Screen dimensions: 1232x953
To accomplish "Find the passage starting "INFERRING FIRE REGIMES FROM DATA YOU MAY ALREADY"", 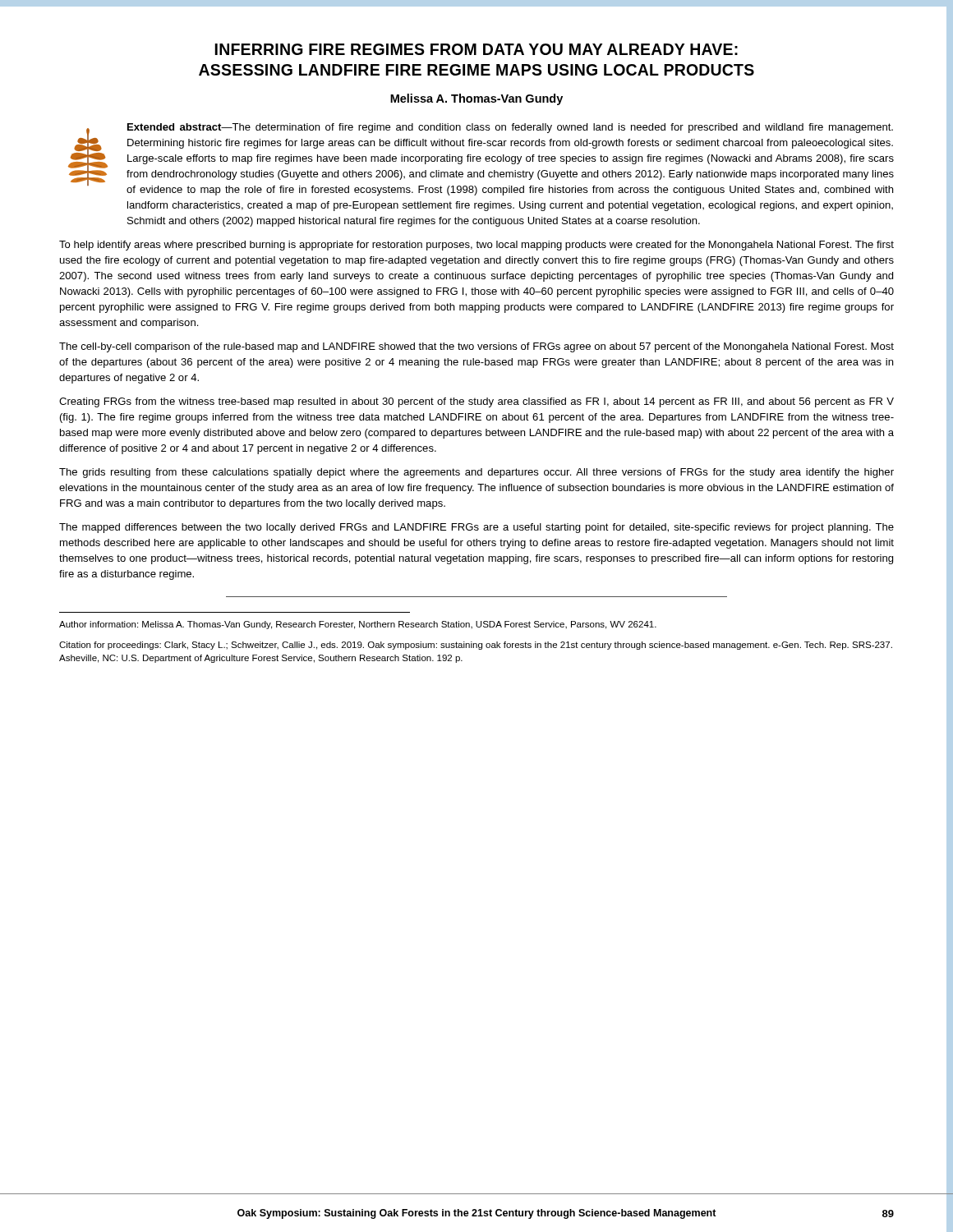I will (476, 60).
